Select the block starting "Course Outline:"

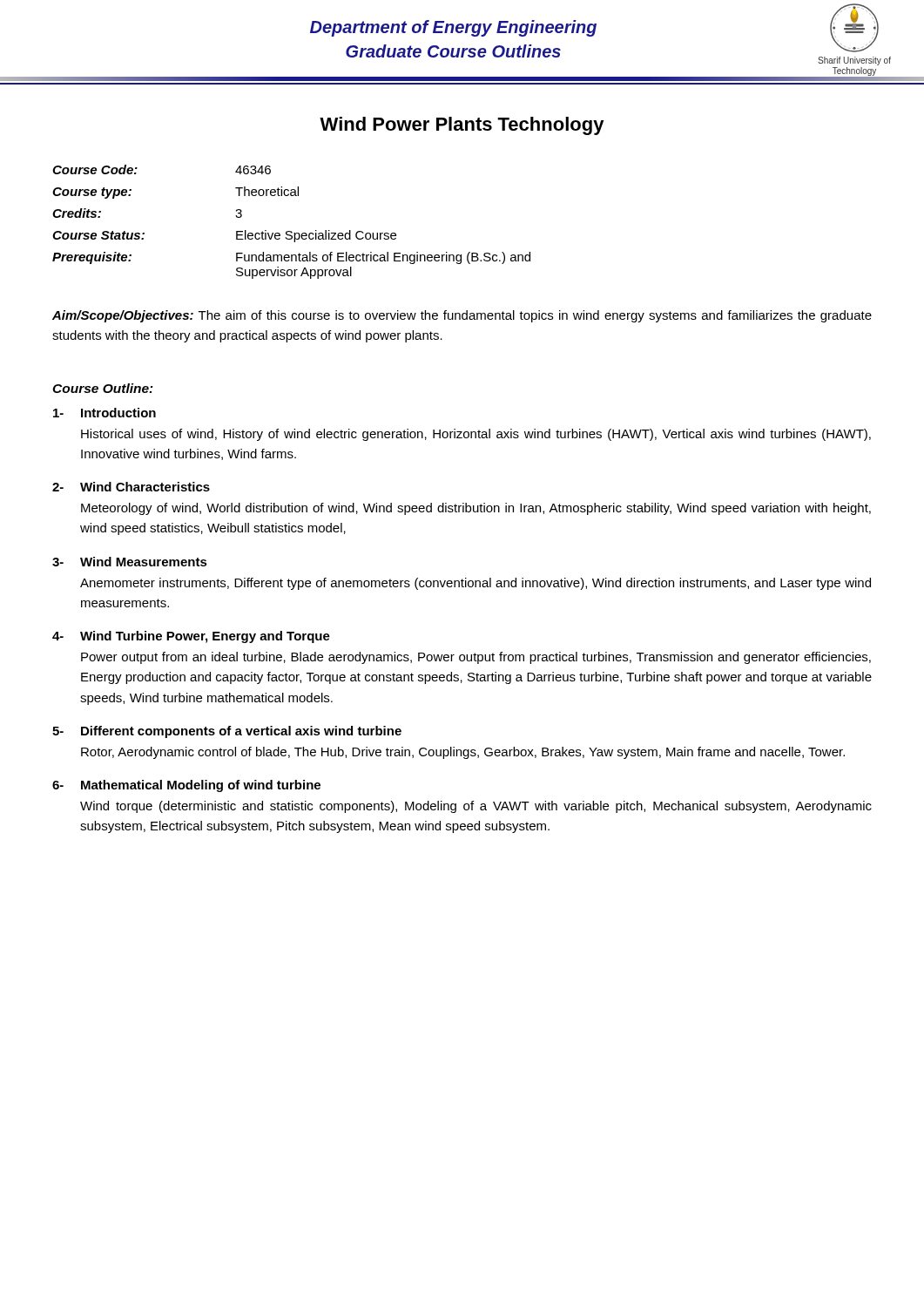103,388
